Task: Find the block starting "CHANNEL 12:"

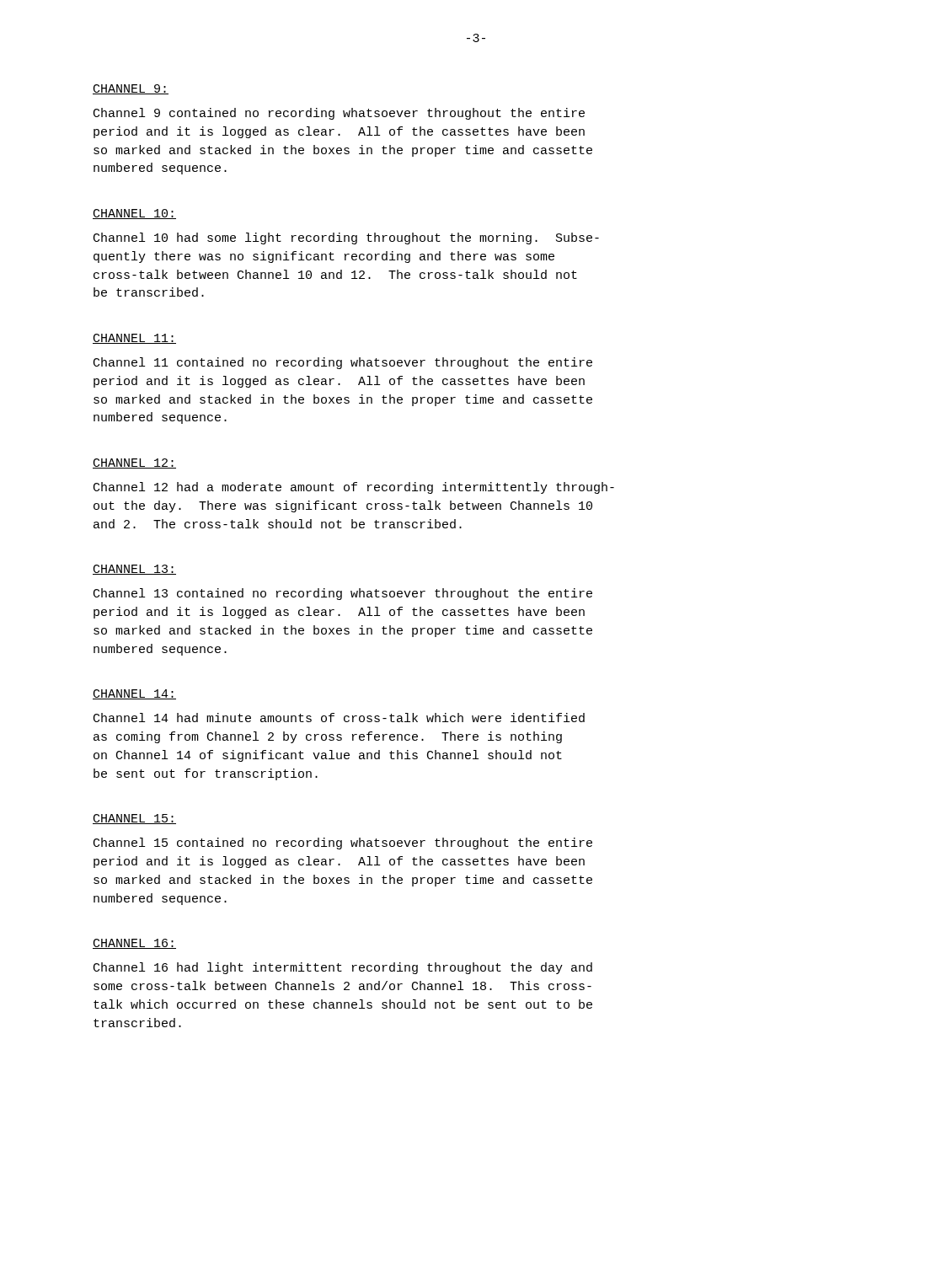Action: (134, 464)
